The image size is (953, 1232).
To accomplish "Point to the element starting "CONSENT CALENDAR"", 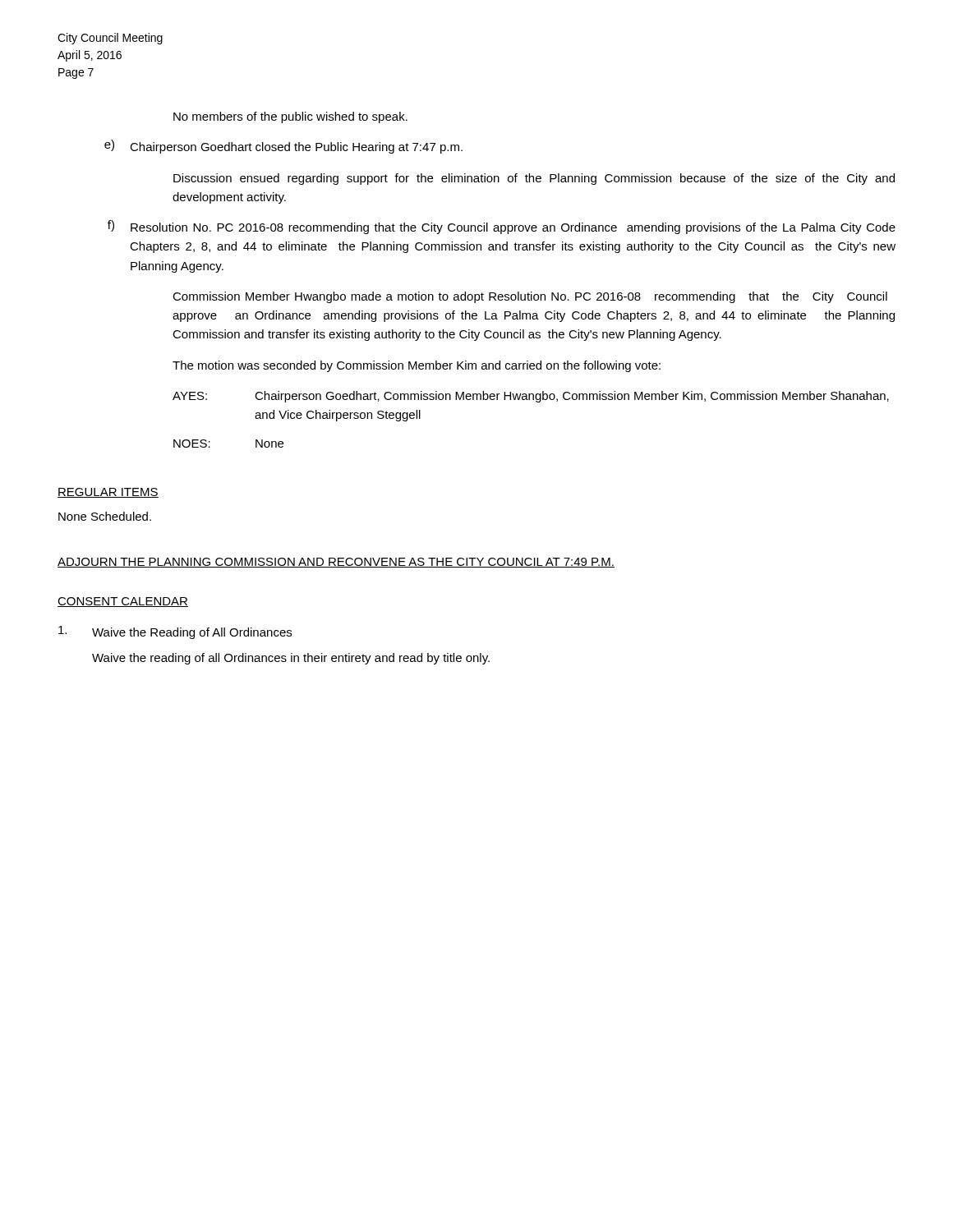I will [123, 601].
